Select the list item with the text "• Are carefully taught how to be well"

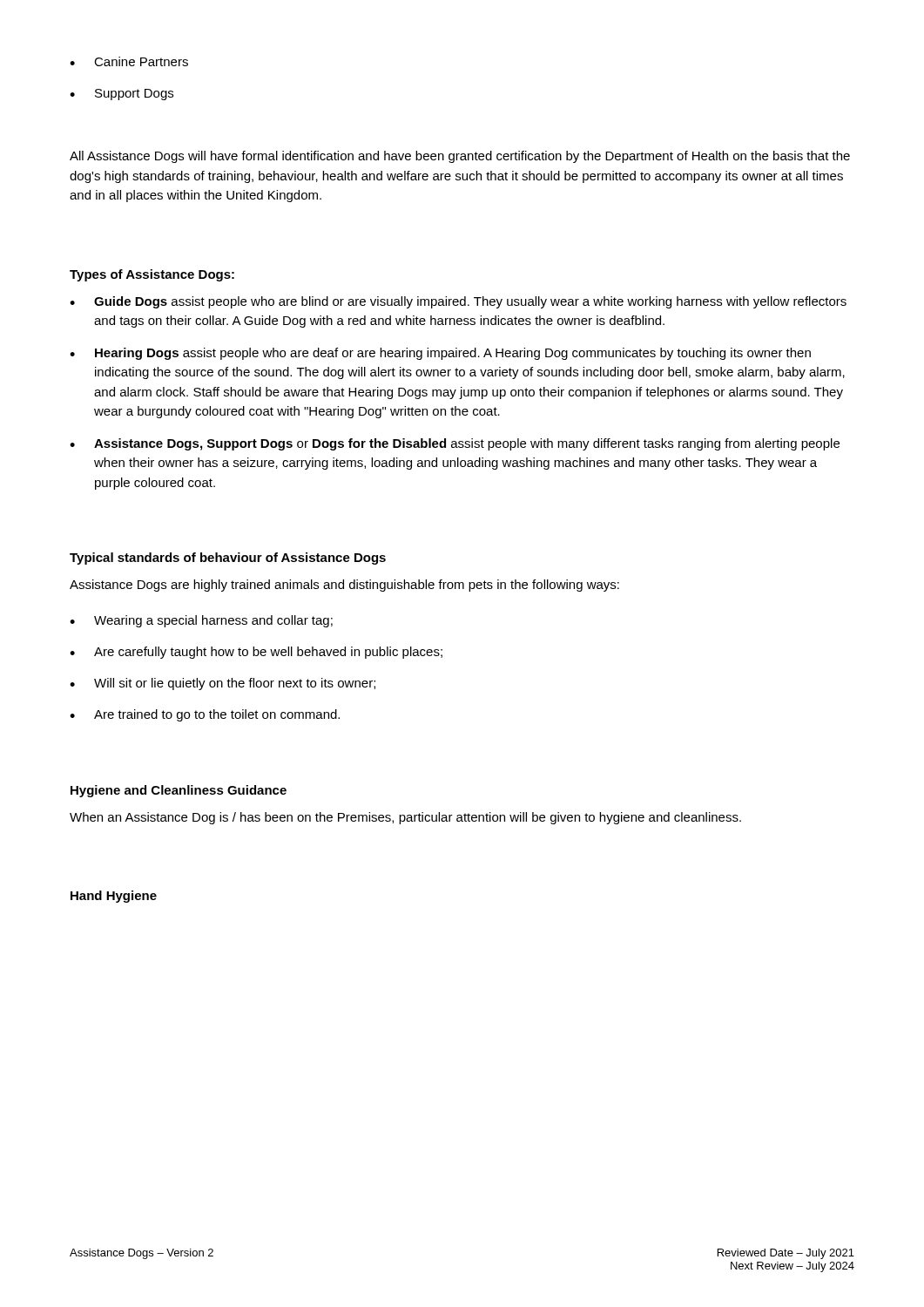(256, 653)
